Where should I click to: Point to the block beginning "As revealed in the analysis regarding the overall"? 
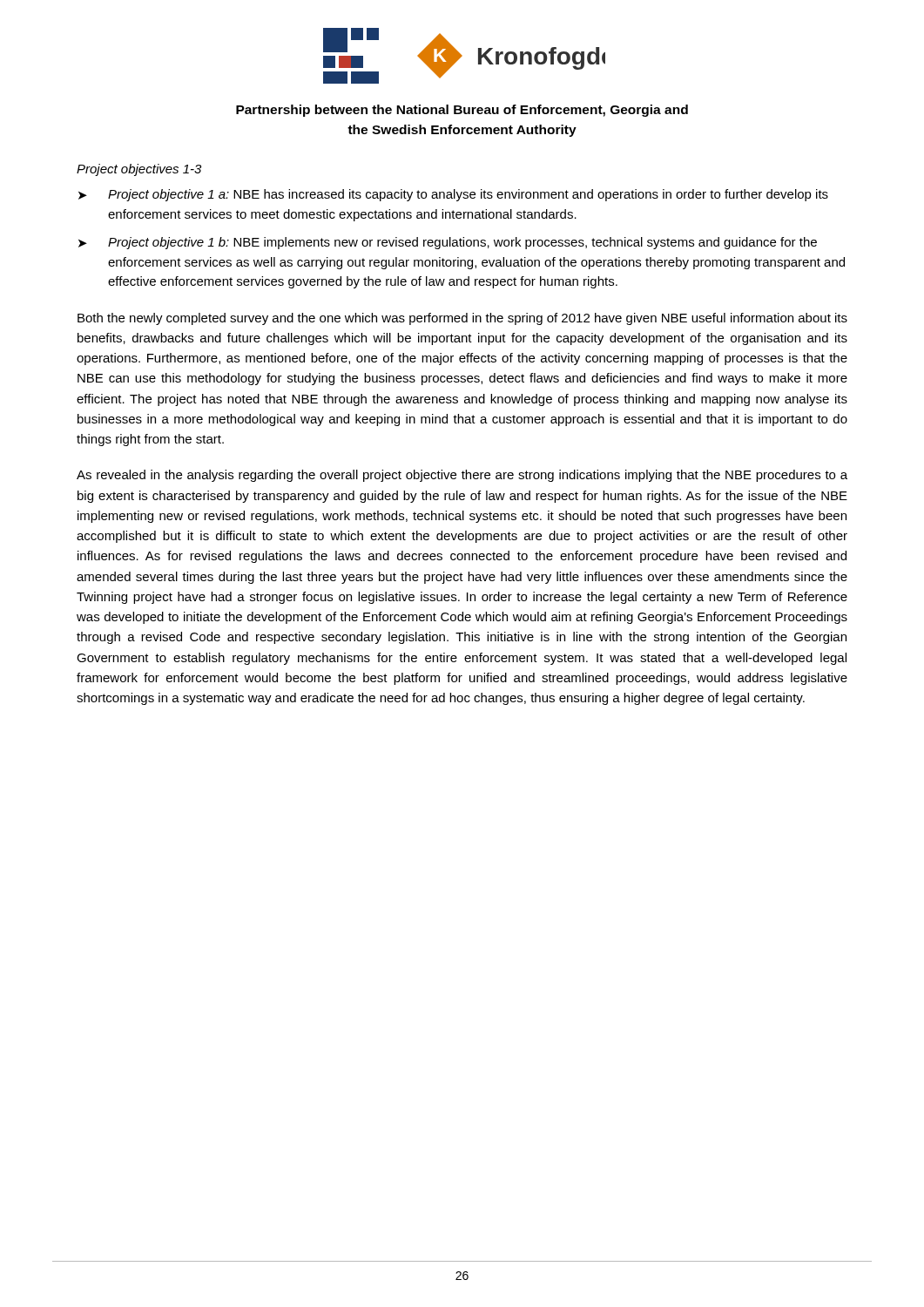coord(462,586)
